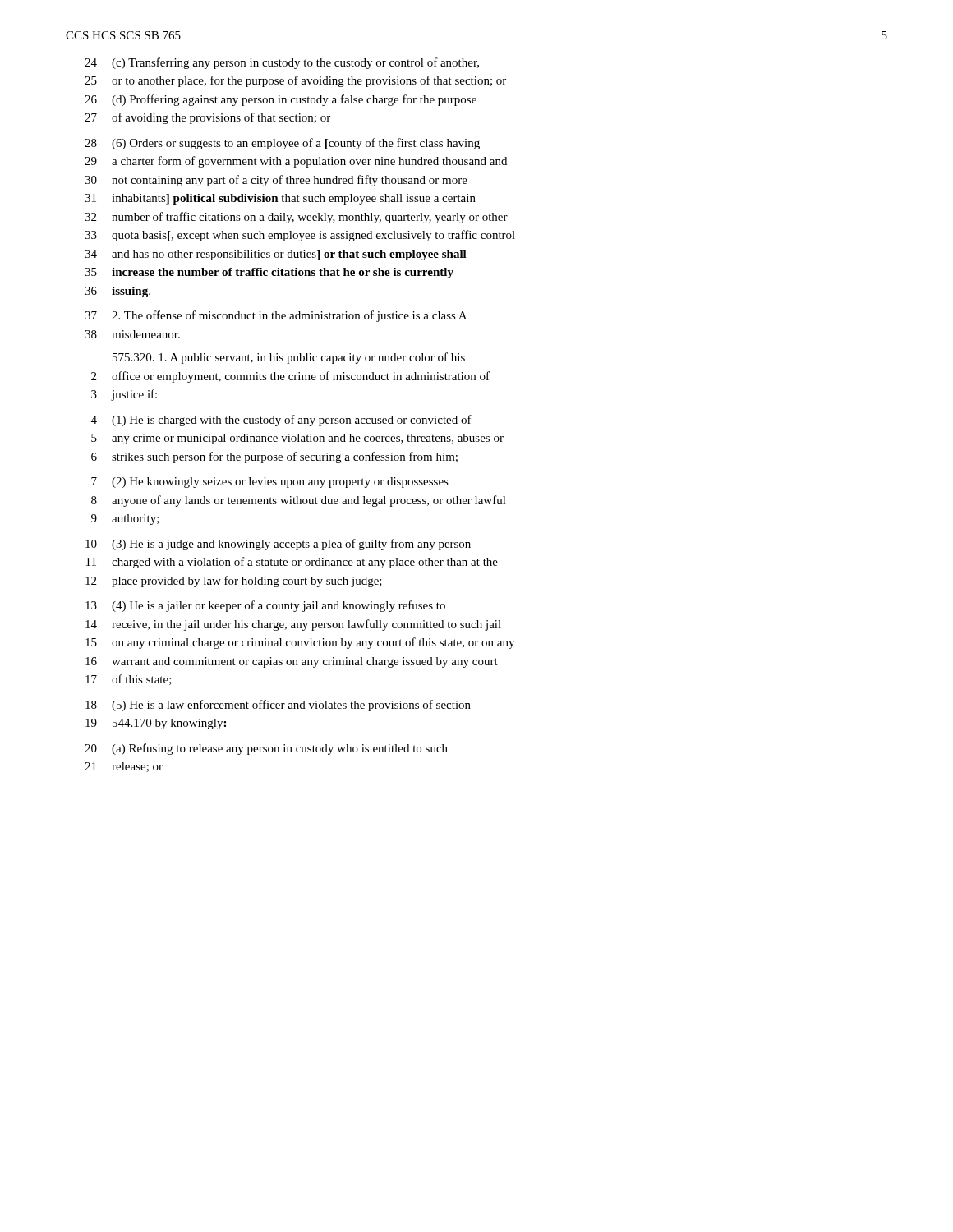Click on the list item with the text "18 (5) He is a law enforcement officer"
Screen dimensions: 1232x953
476,704
